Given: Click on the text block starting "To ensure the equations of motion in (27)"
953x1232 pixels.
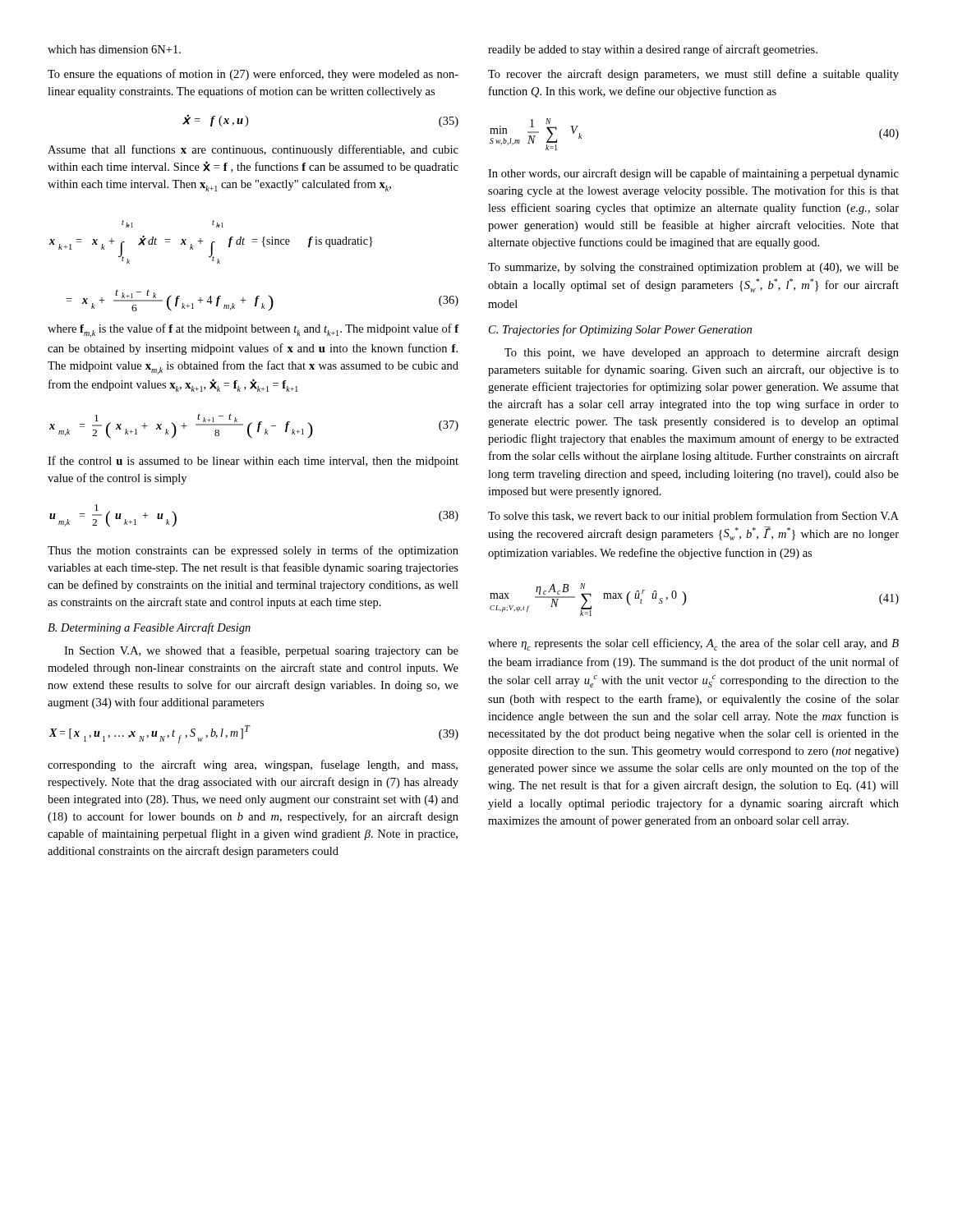Looking at the screenshot, I should [253, 83].
